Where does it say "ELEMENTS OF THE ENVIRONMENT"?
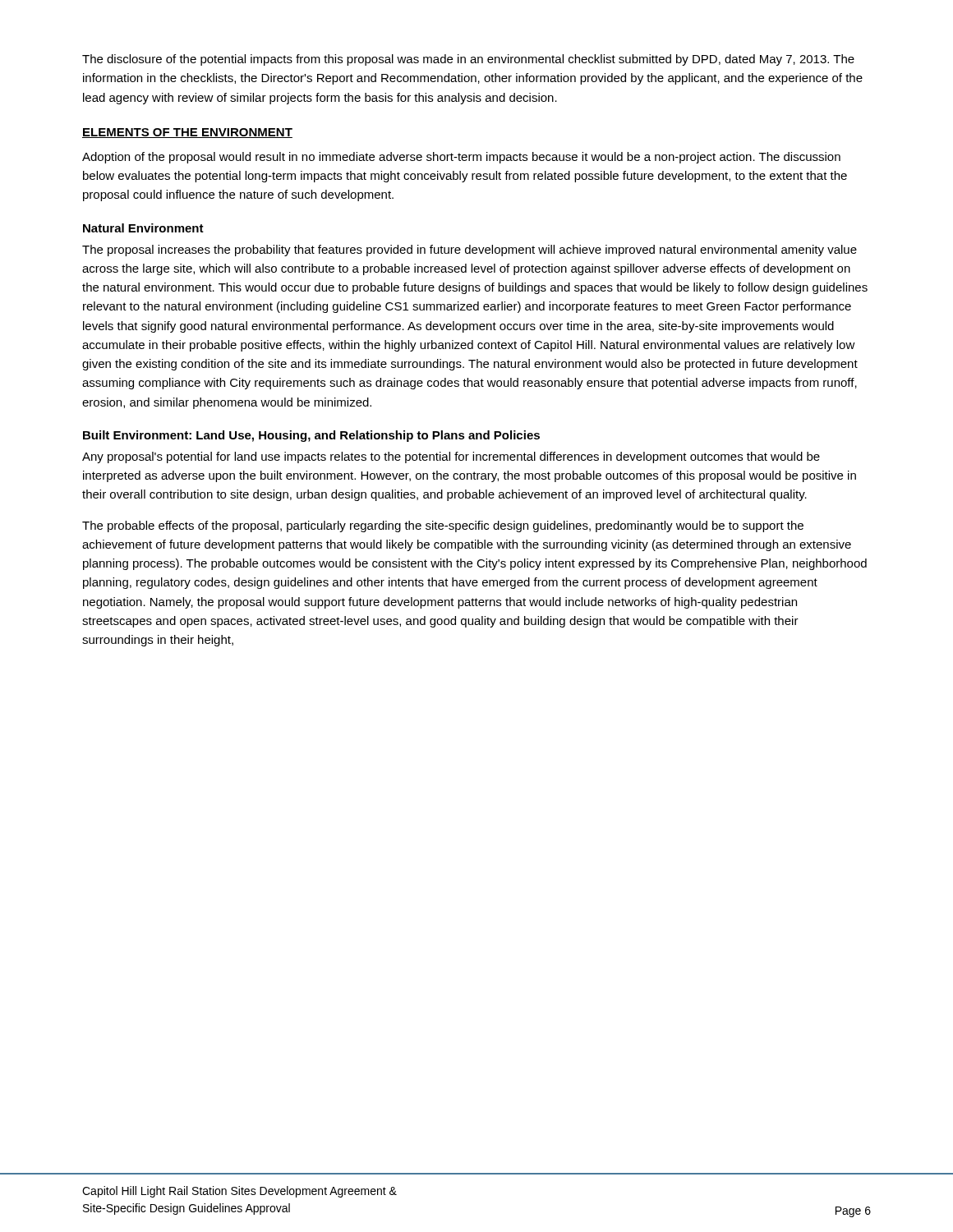953x1232 pixels. pyautogui.click(x=187, y=132)
